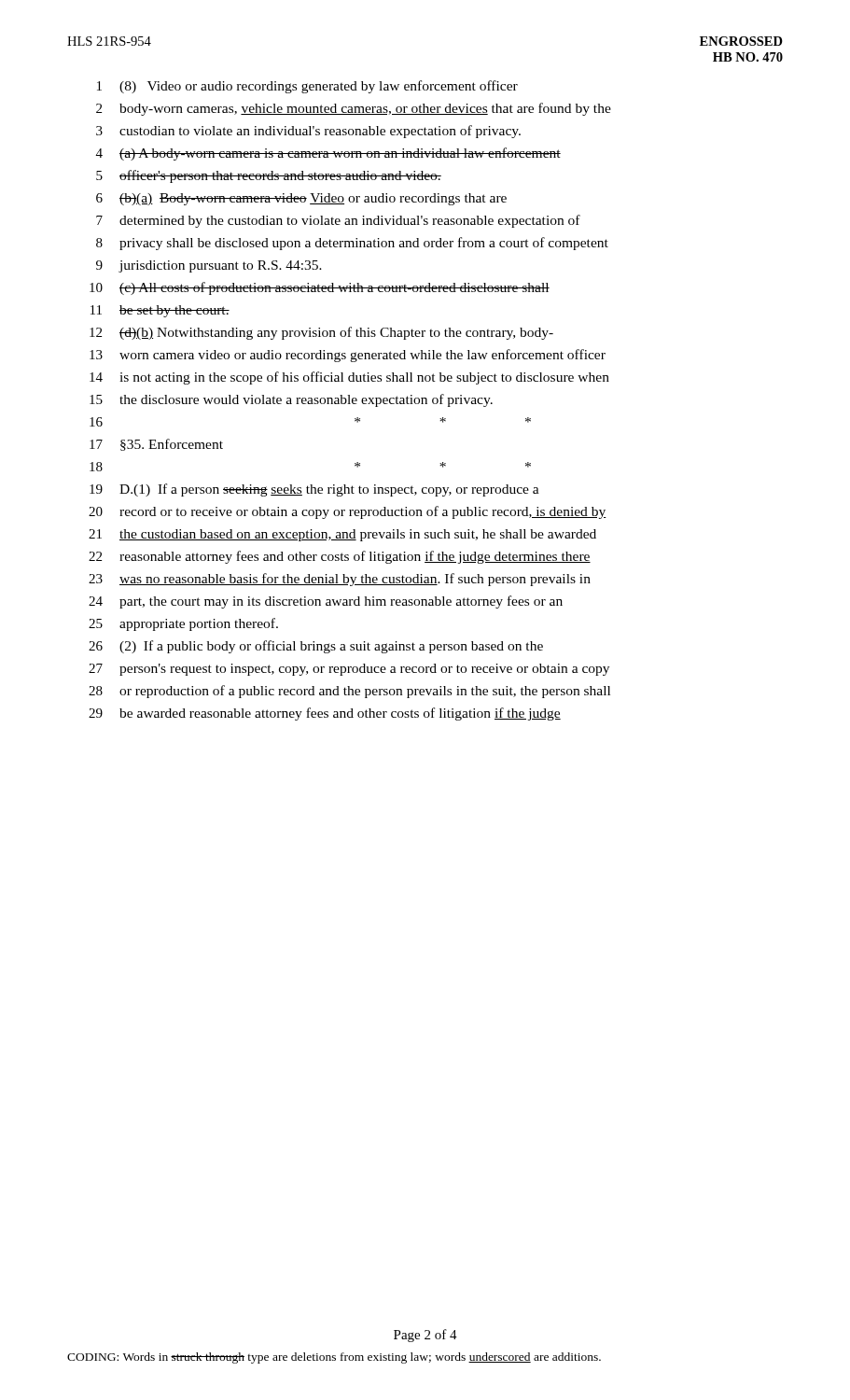Locate the element starting "7 determined by the"

425,220
